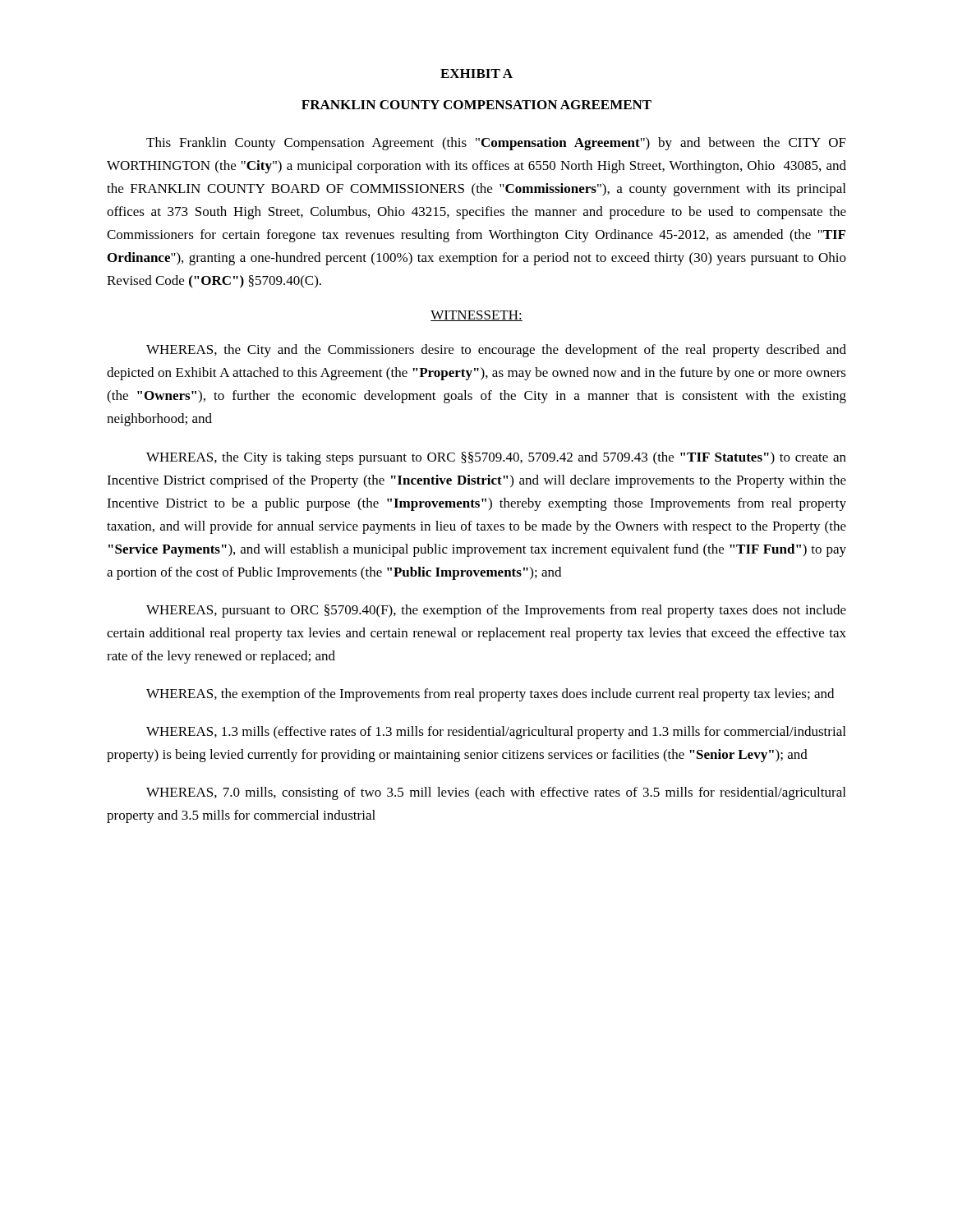
Task: Click the passage that begins "WHEREAS, the City and the"
Action: (476, 384)
